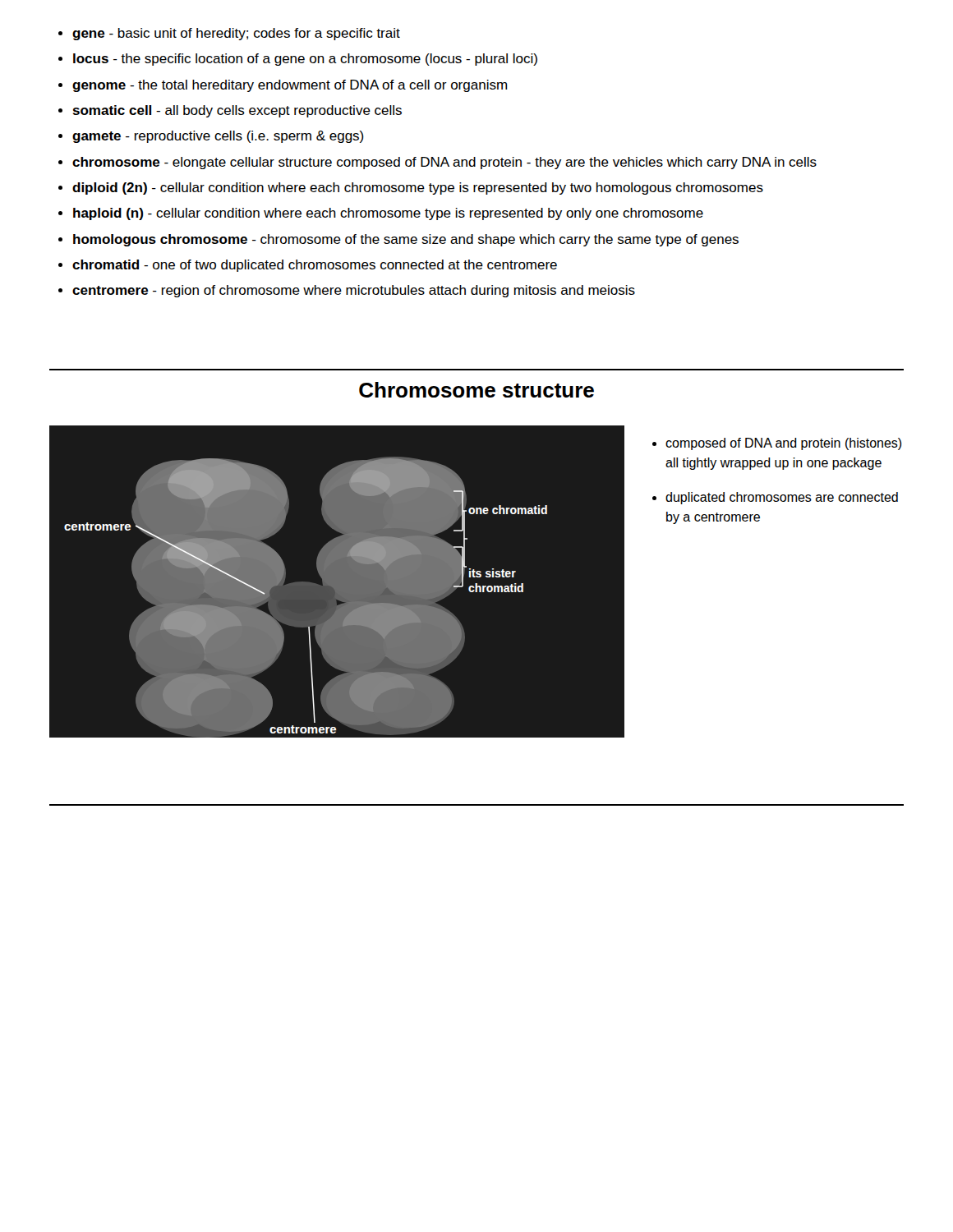
Task: Locate the list item that reads "diploid (2n) -"
Action: [418, 188]
